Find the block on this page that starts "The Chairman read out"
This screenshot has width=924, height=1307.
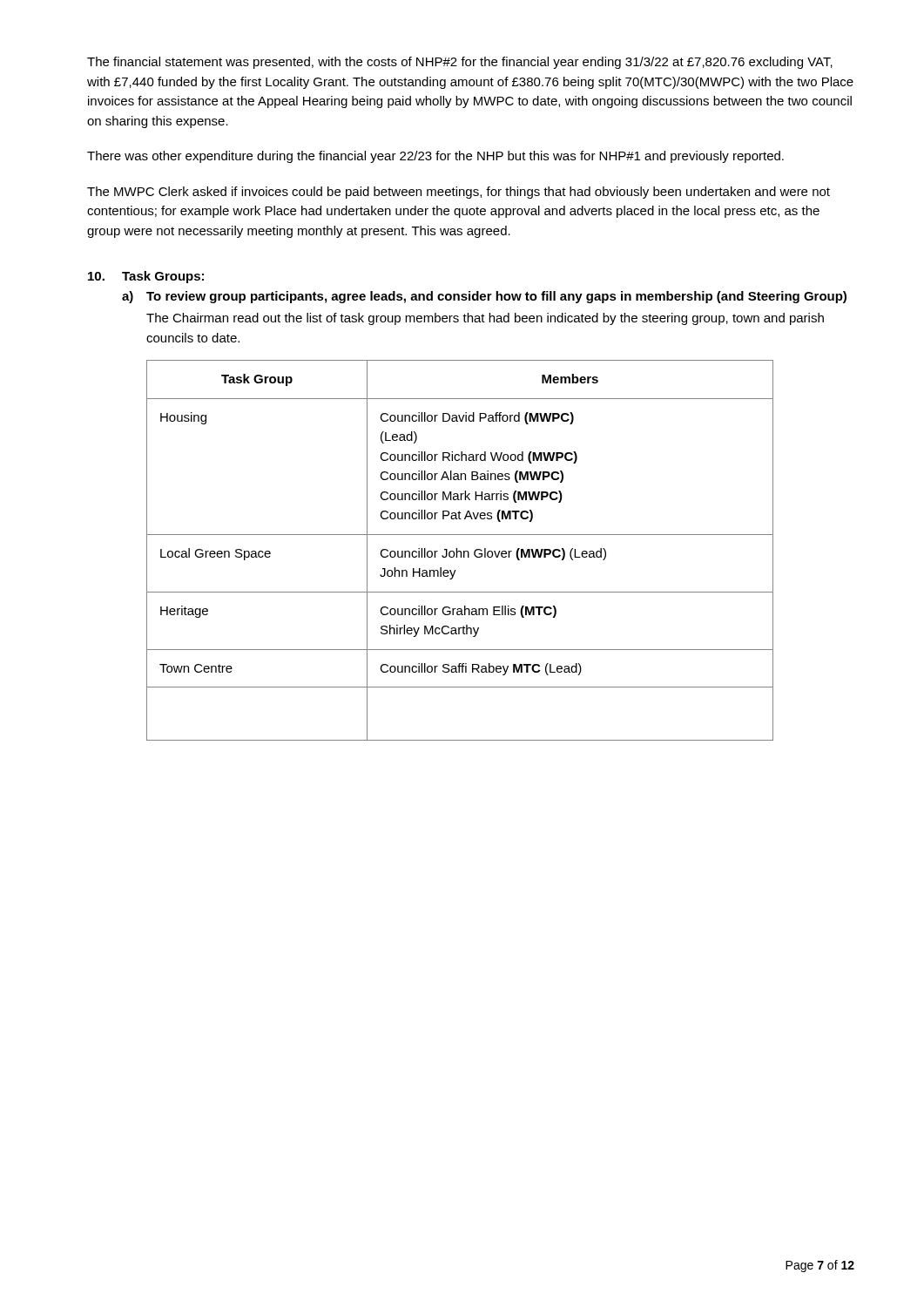[485, 327]
